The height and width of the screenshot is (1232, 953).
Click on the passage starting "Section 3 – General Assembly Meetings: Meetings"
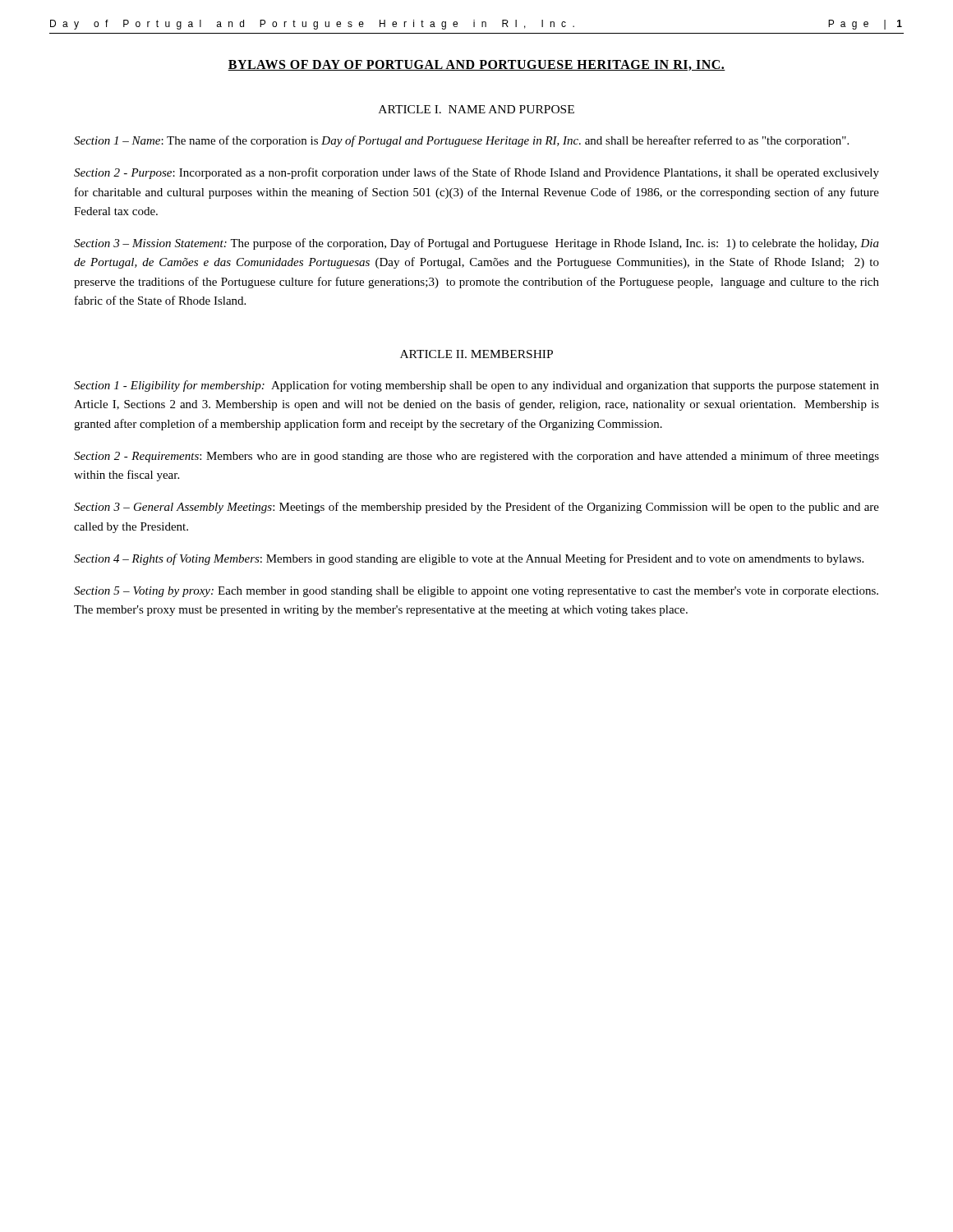coord(476,517)
